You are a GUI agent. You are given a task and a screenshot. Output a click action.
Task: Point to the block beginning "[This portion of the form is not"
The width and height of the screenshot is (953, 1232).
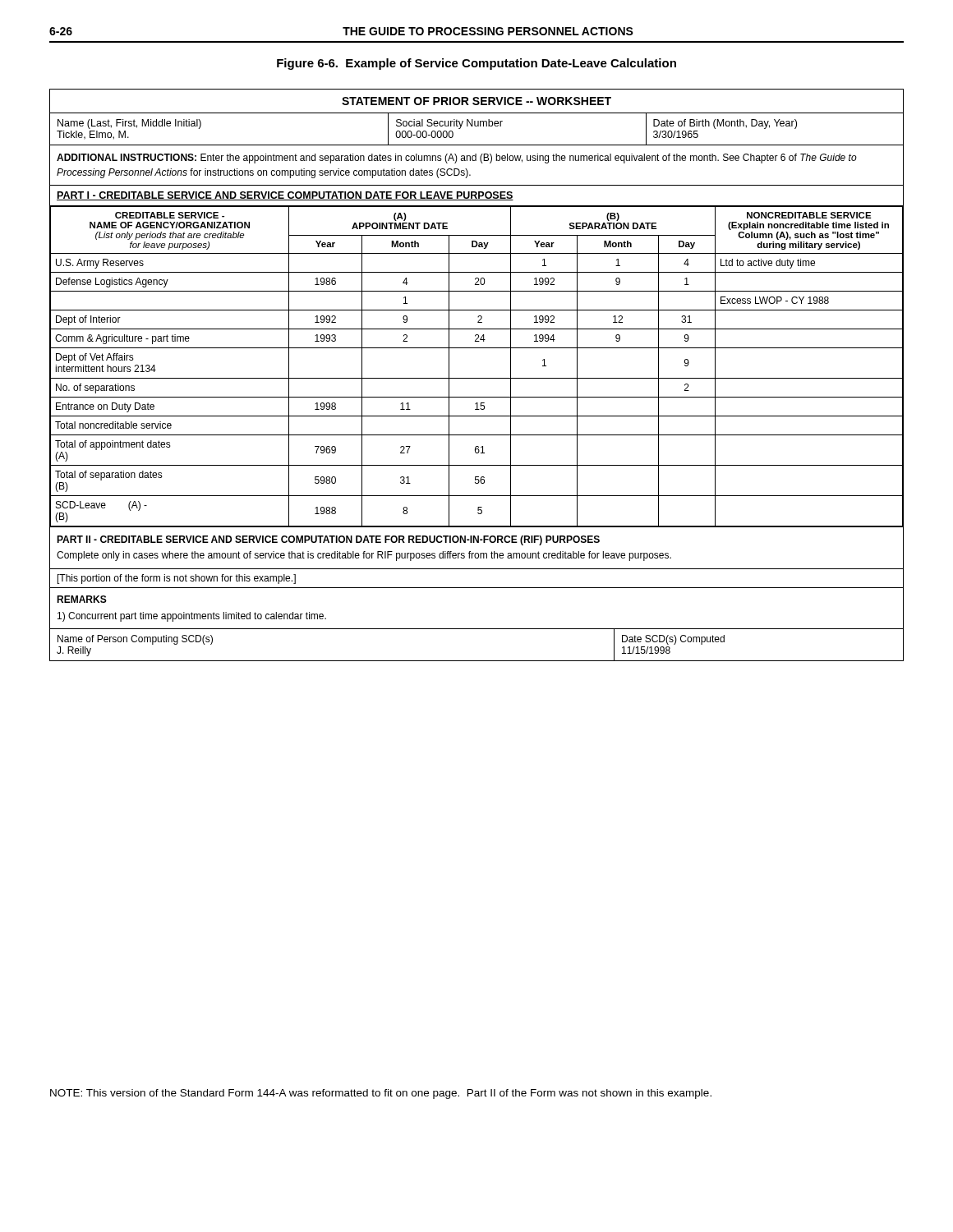click(x=176, y=578)
